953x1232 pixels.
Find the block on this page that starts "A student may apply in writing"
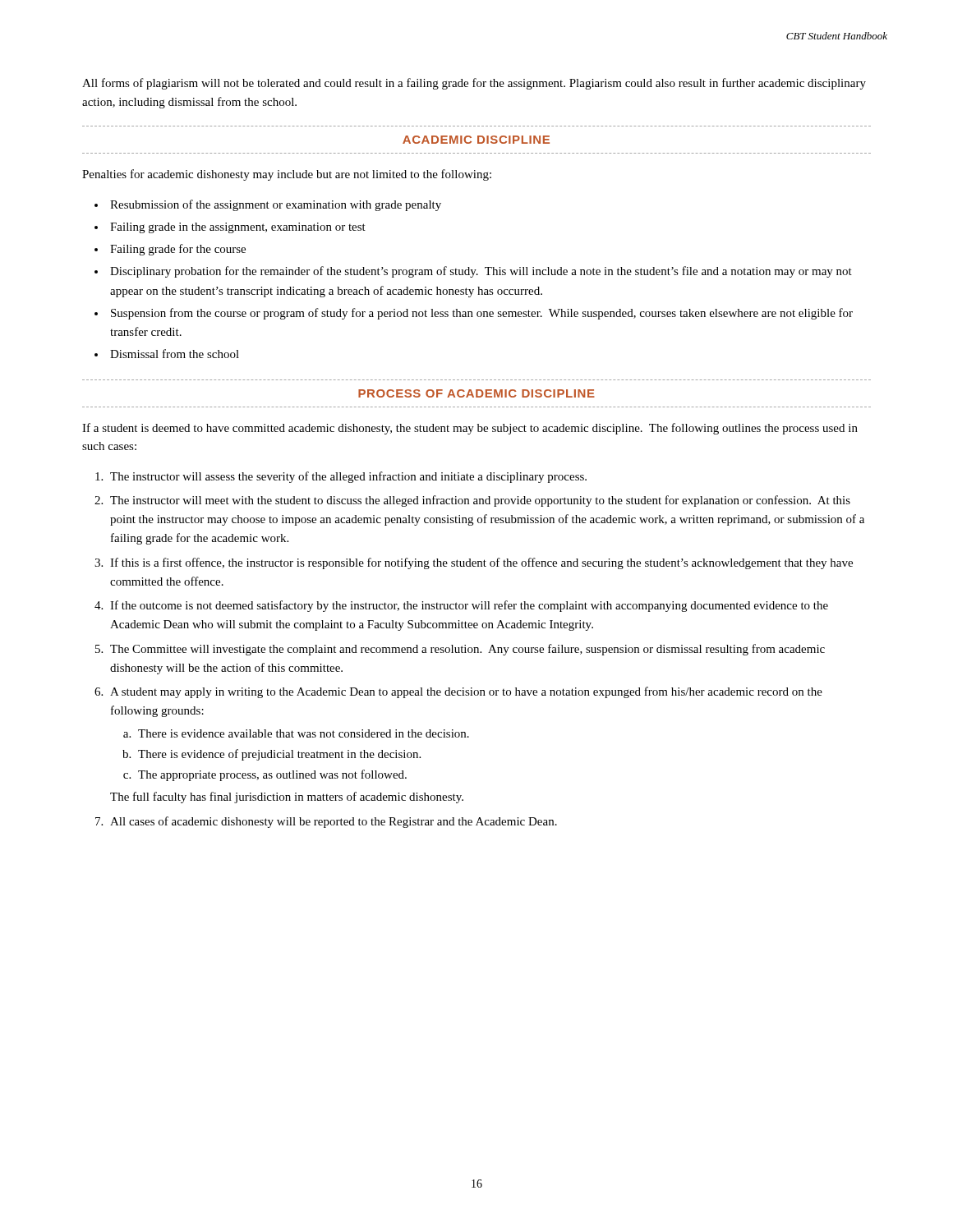click(x=466, y=692)
